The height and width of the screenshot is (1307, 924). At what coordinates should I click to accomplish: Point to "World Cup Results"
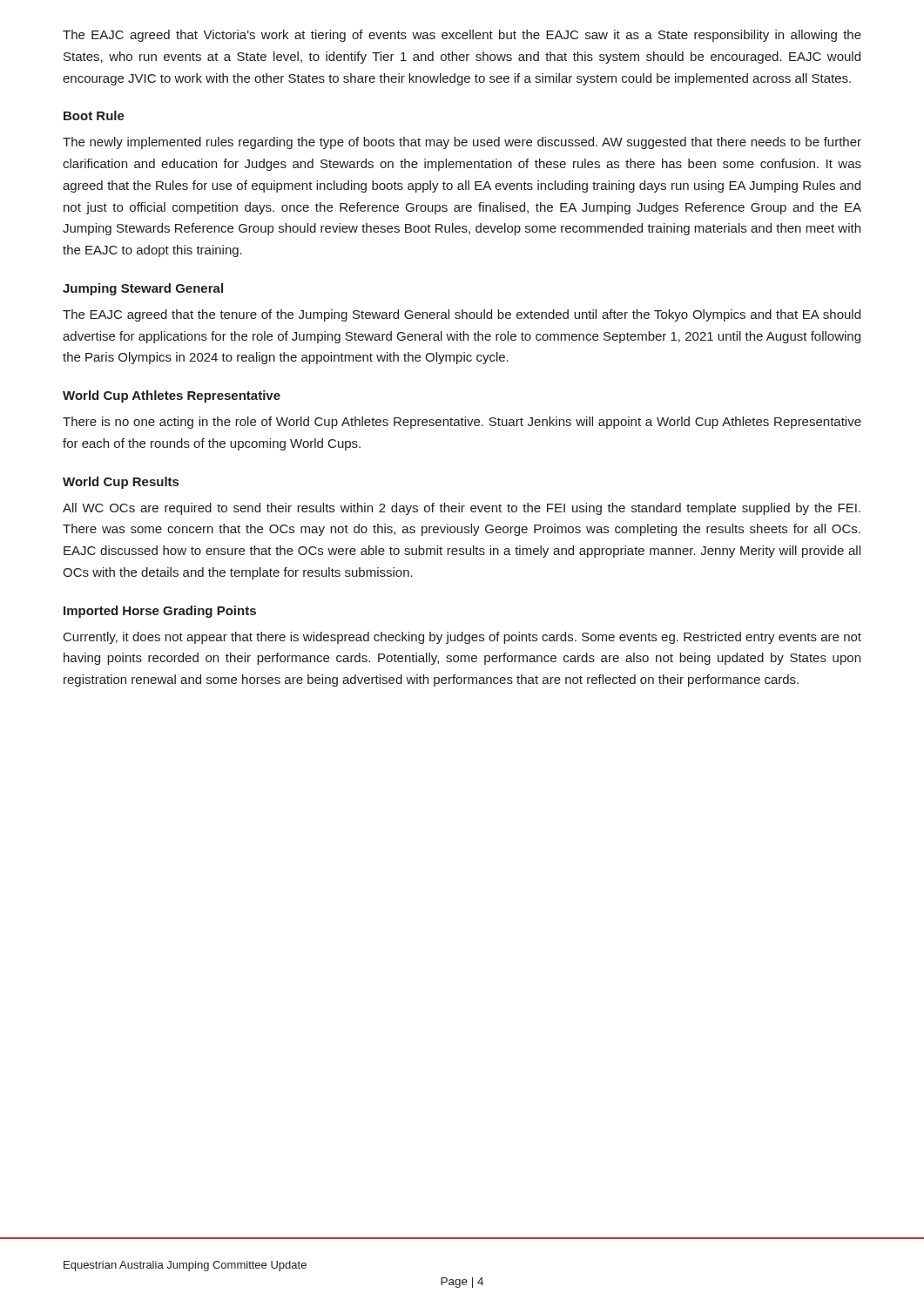coord(121,481)
